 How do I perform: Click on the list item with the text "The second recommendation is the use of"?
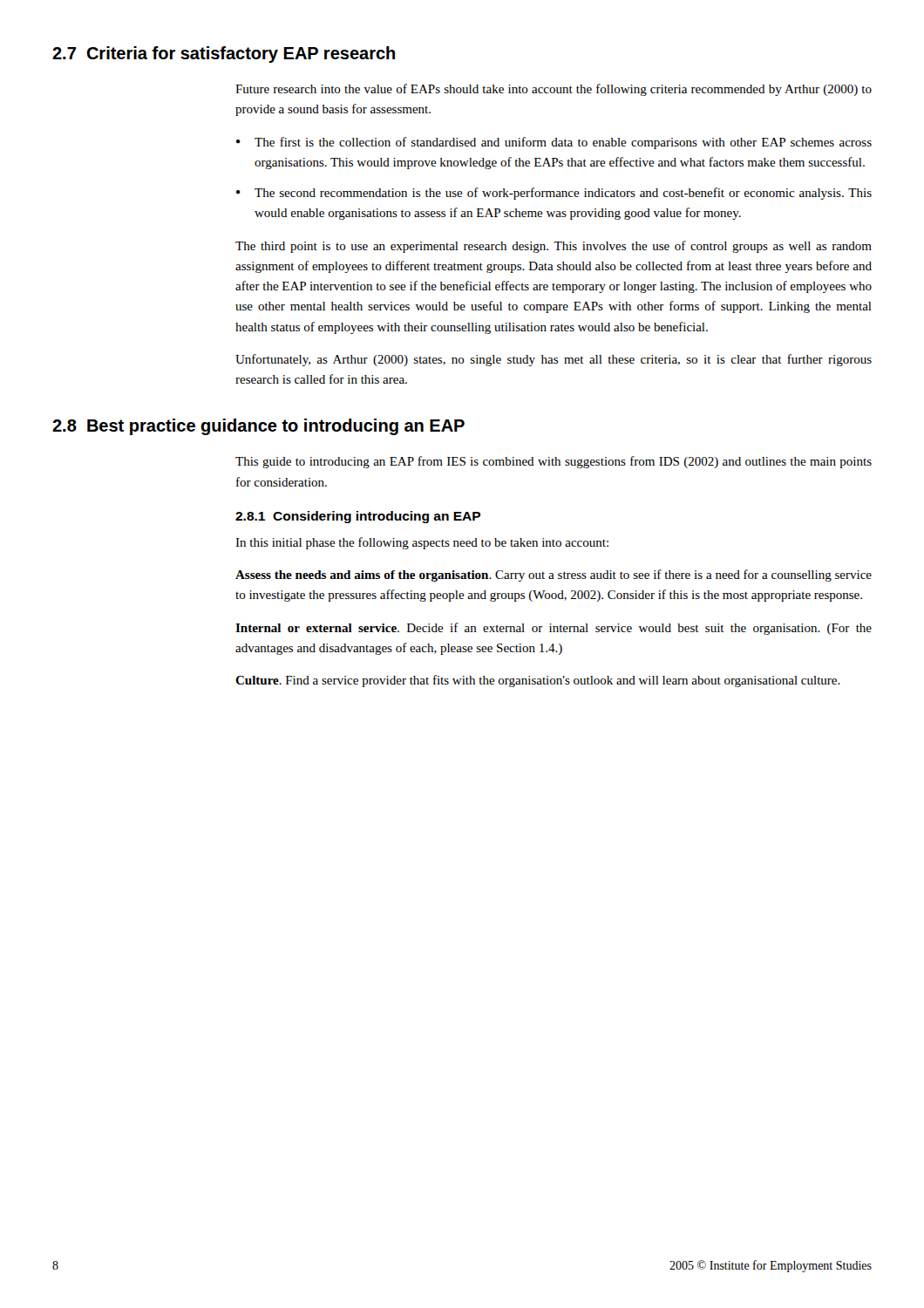(563, 203)
